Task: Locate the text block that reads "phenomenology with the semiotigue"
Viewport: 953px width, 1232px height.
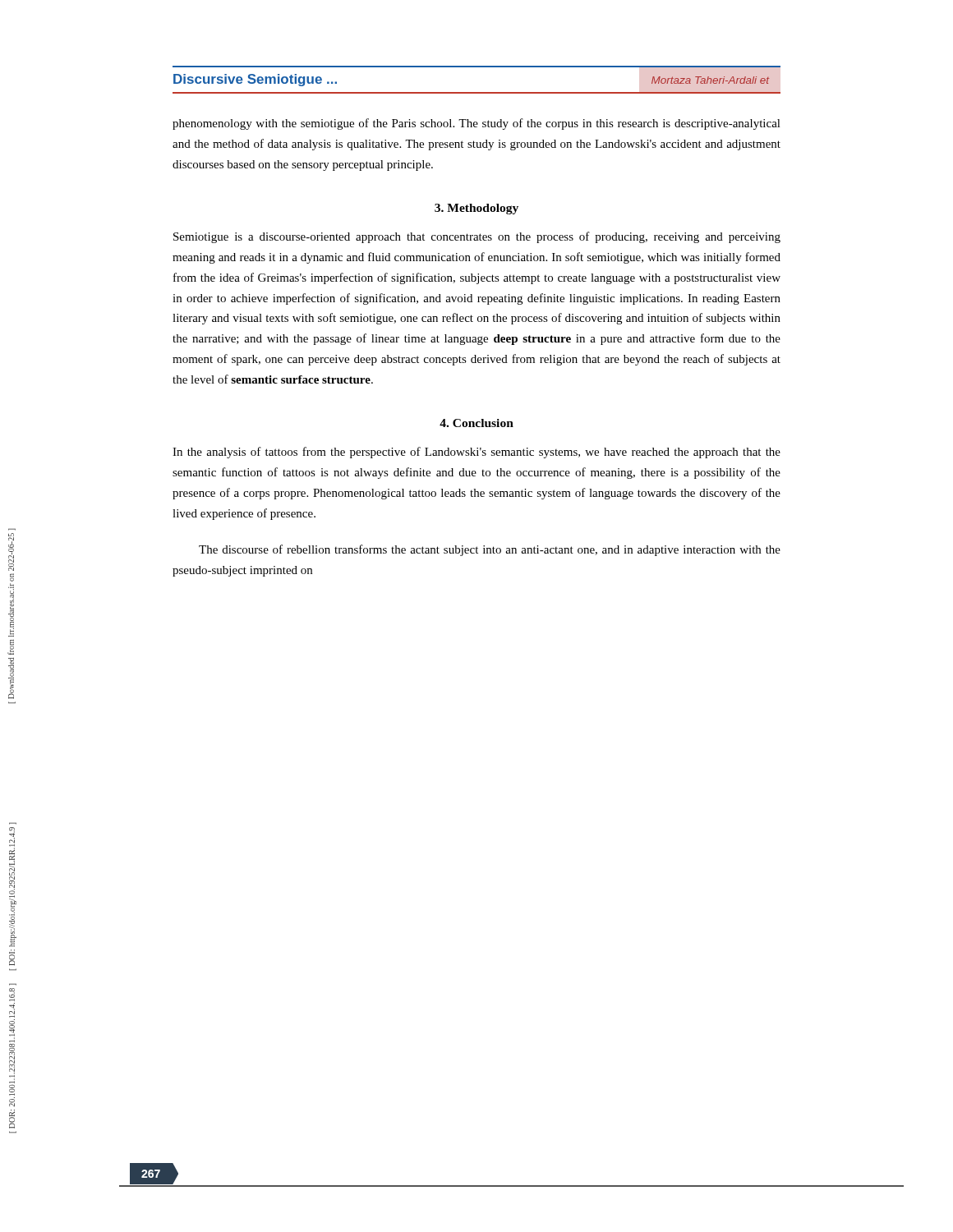Action: coord(476,144)
